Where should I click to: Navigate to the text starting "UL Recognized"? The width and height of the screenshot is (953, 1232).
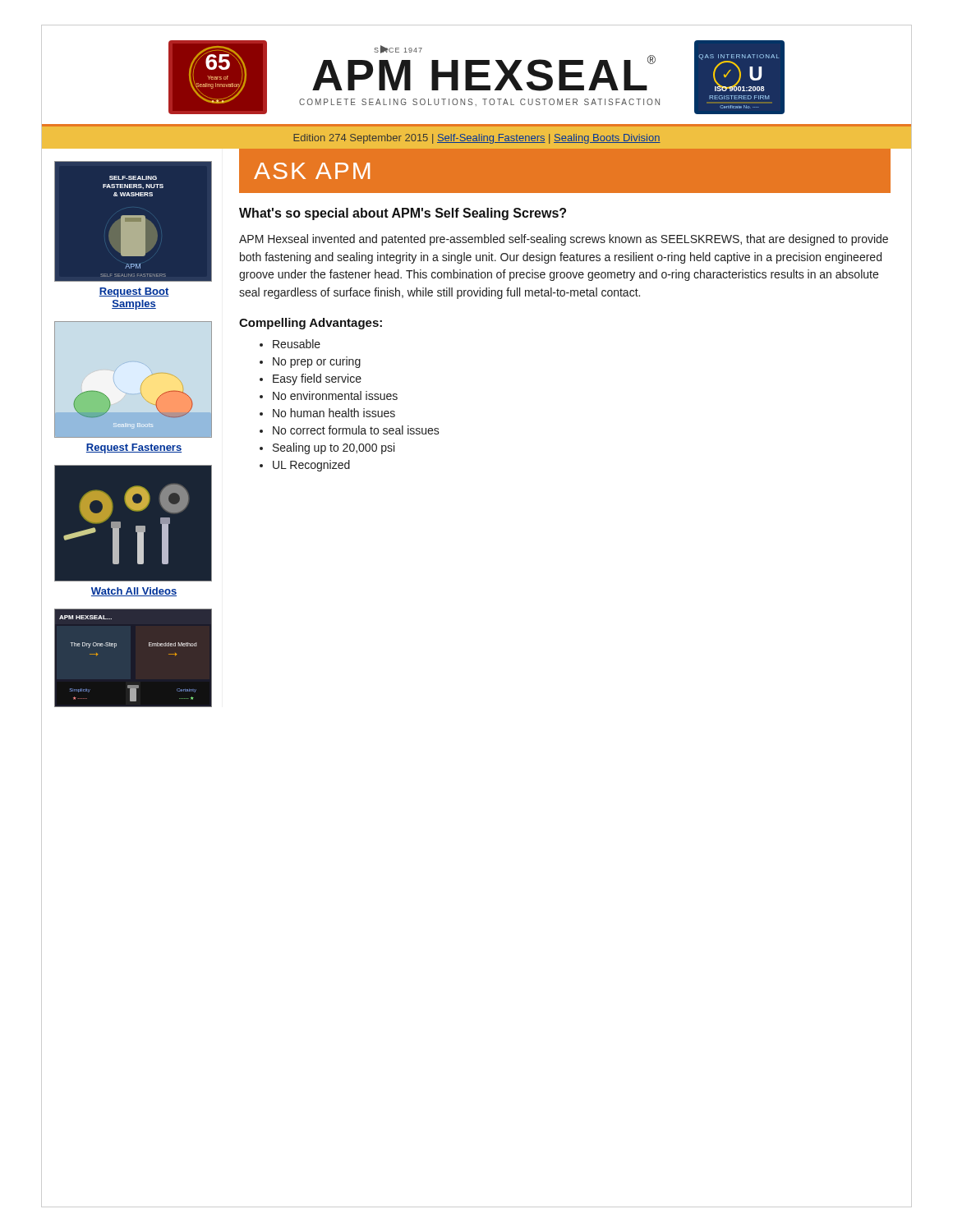[x=311, y=465]
